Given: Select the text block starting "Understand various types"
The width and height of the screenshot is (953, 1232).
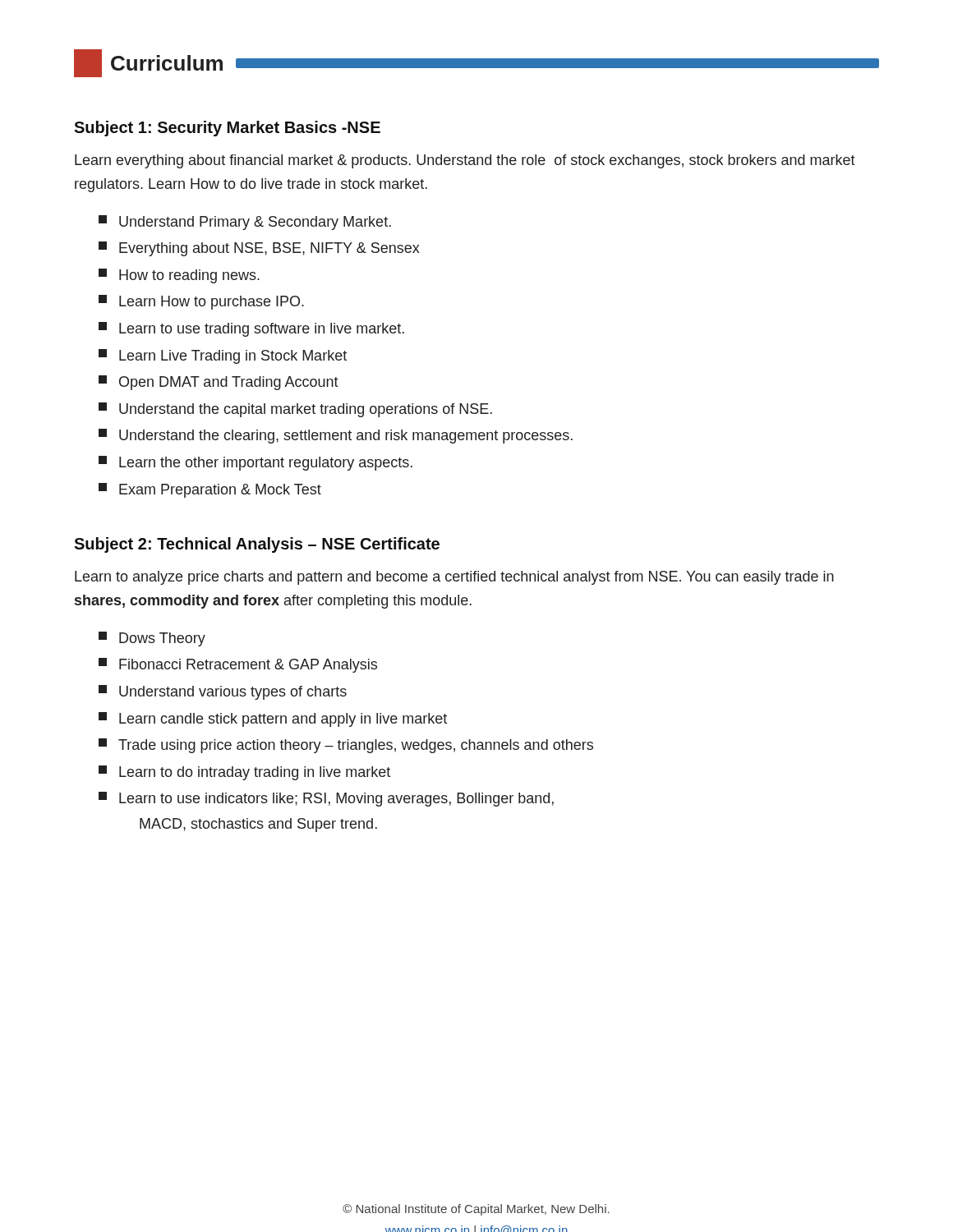Looking at the screenshot, I should point(223,692).
